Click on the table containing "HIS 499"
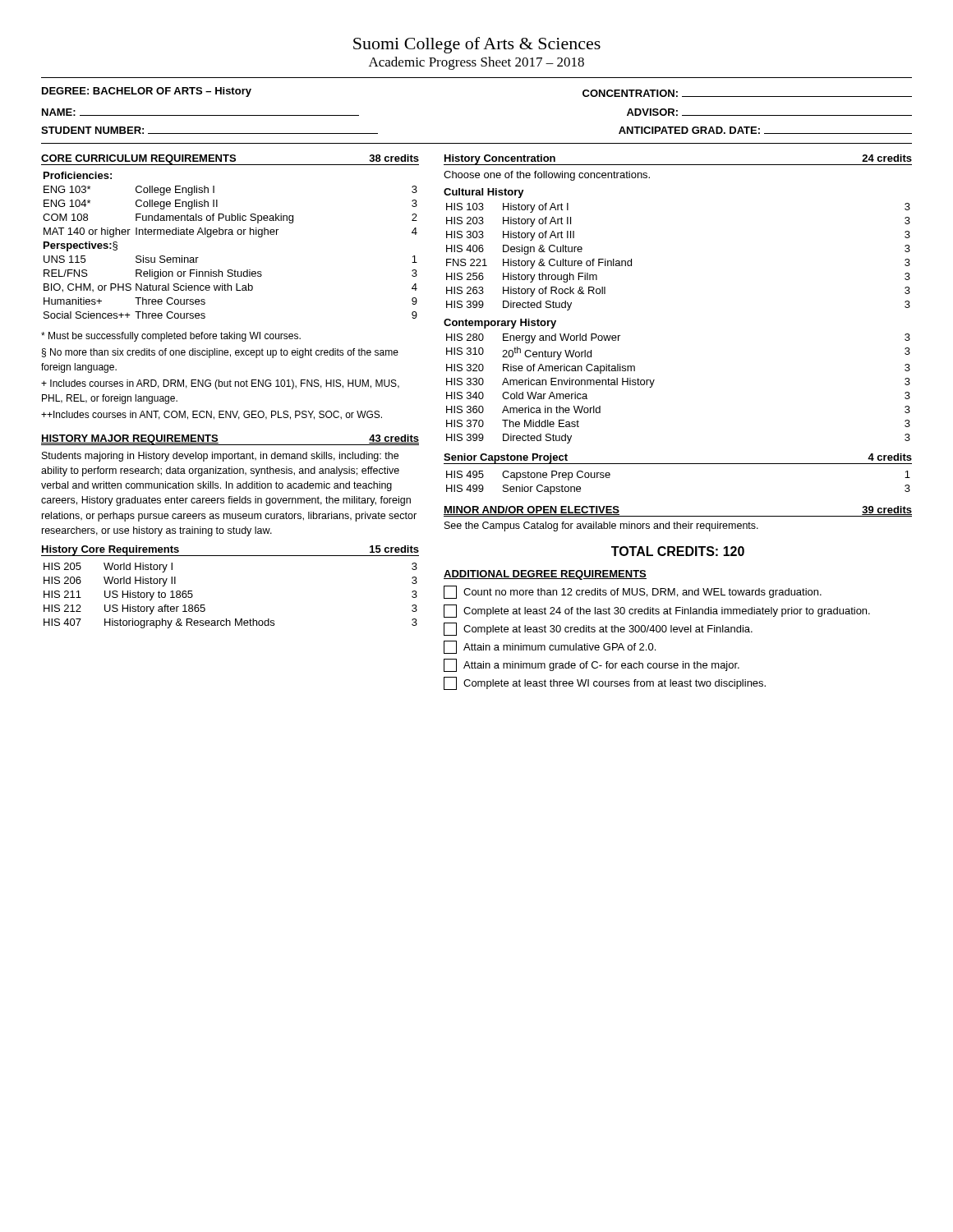The height and width of the screenshot is (1232, 953). (678, 473)
